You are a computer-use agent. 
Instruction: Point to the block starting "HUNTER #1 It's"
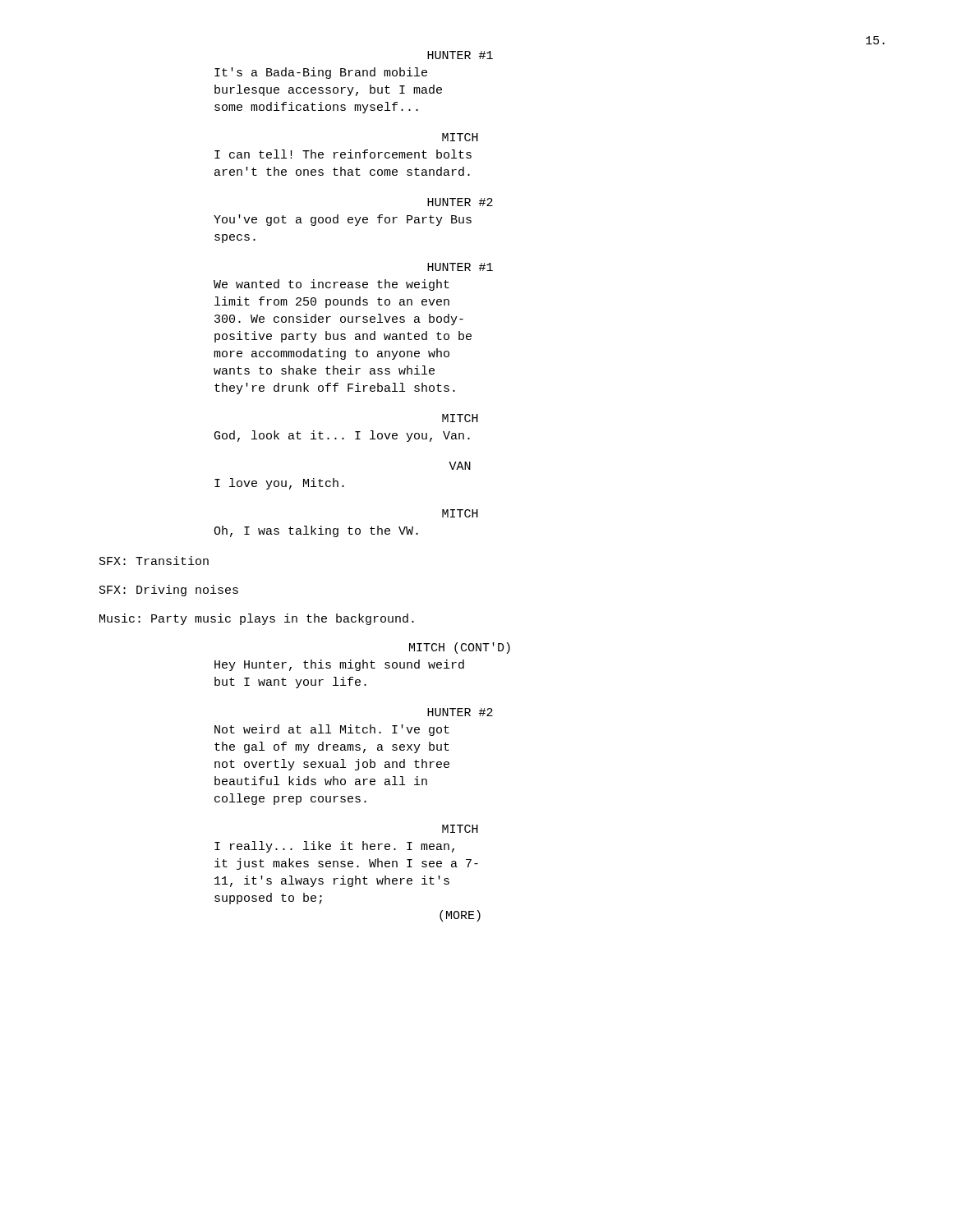460,55
